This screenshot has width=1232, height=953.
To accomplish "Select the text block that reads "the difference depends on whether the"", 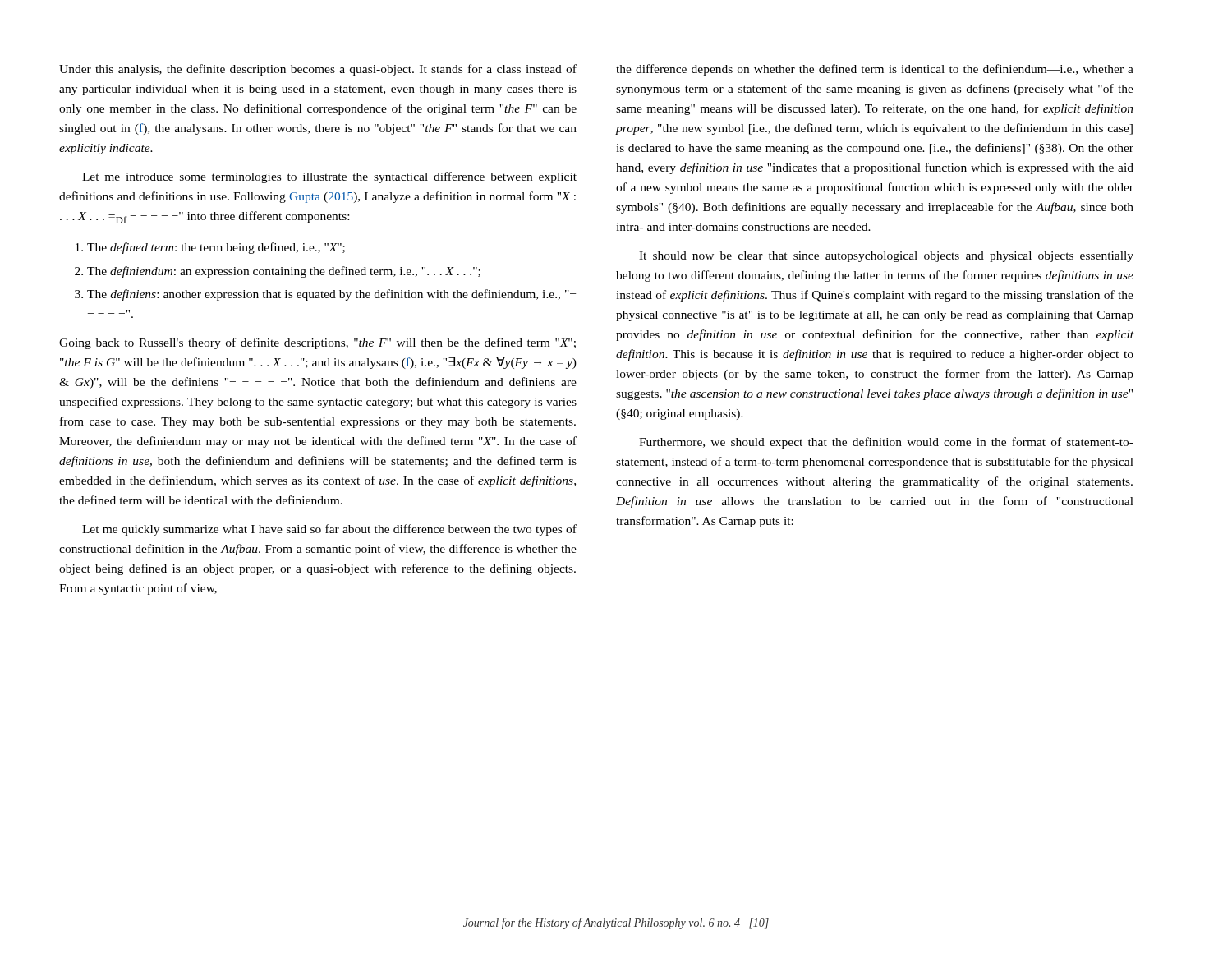I will (x=875, y=148).
